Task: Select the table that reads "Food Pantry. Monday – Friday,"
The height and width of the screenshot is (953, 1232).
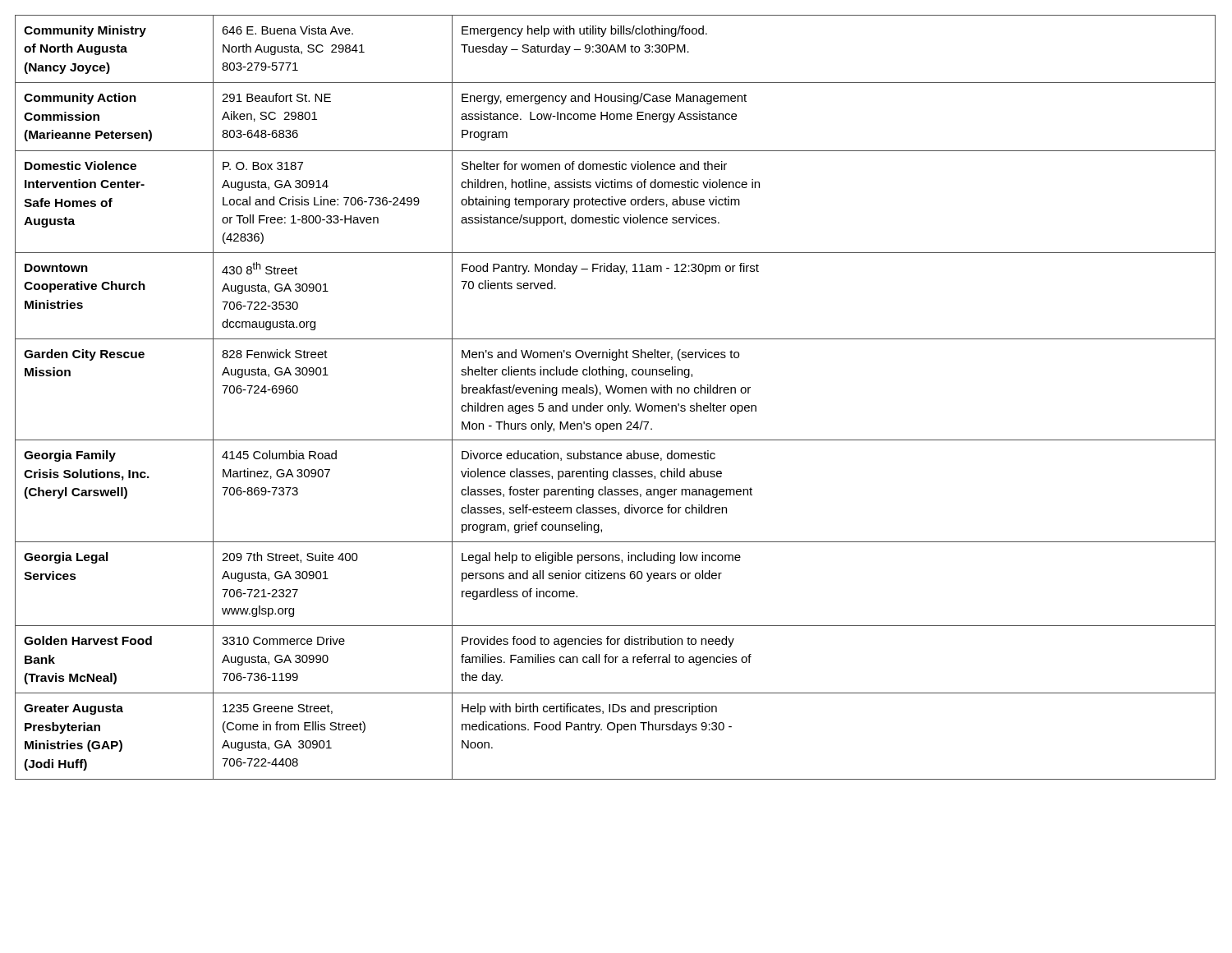Action: (x=615, y=397)
